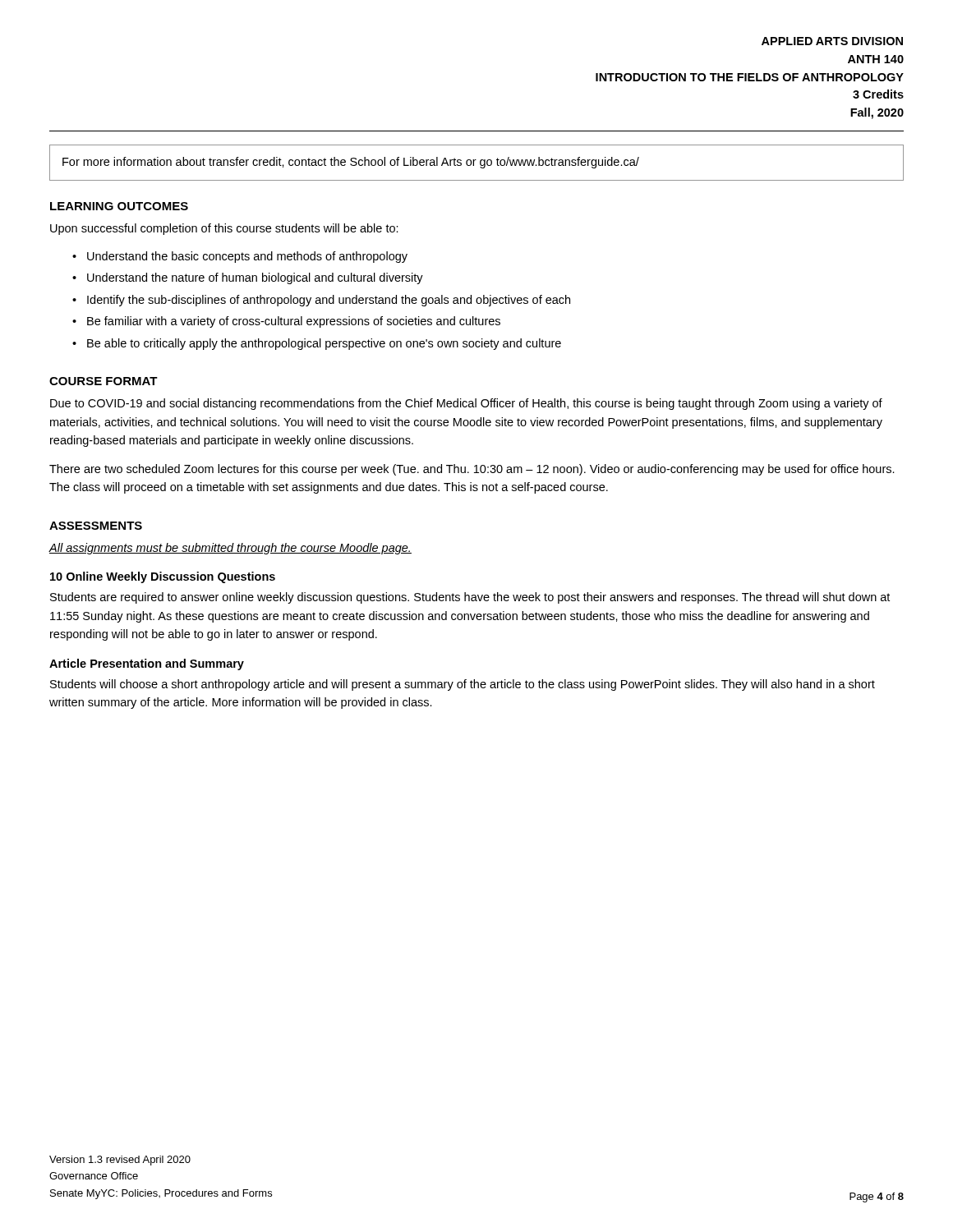Locate the region starting "Article Presentation and Summary"
953x1232 pixels.
[x=147, y=663]
